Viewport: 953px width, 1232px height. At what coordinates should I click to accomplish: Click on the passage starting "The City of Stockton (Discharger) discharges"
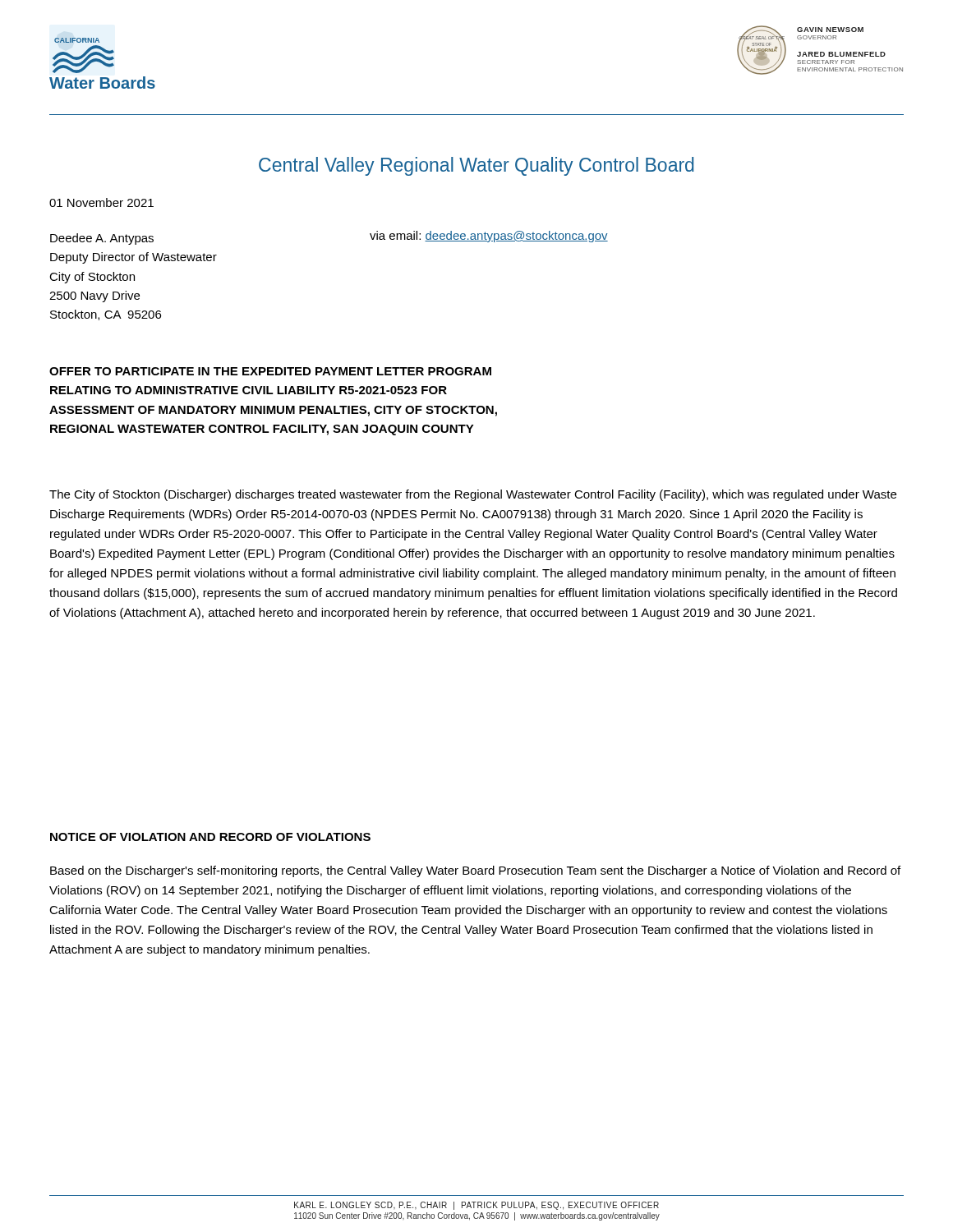(x=473, y=553)
